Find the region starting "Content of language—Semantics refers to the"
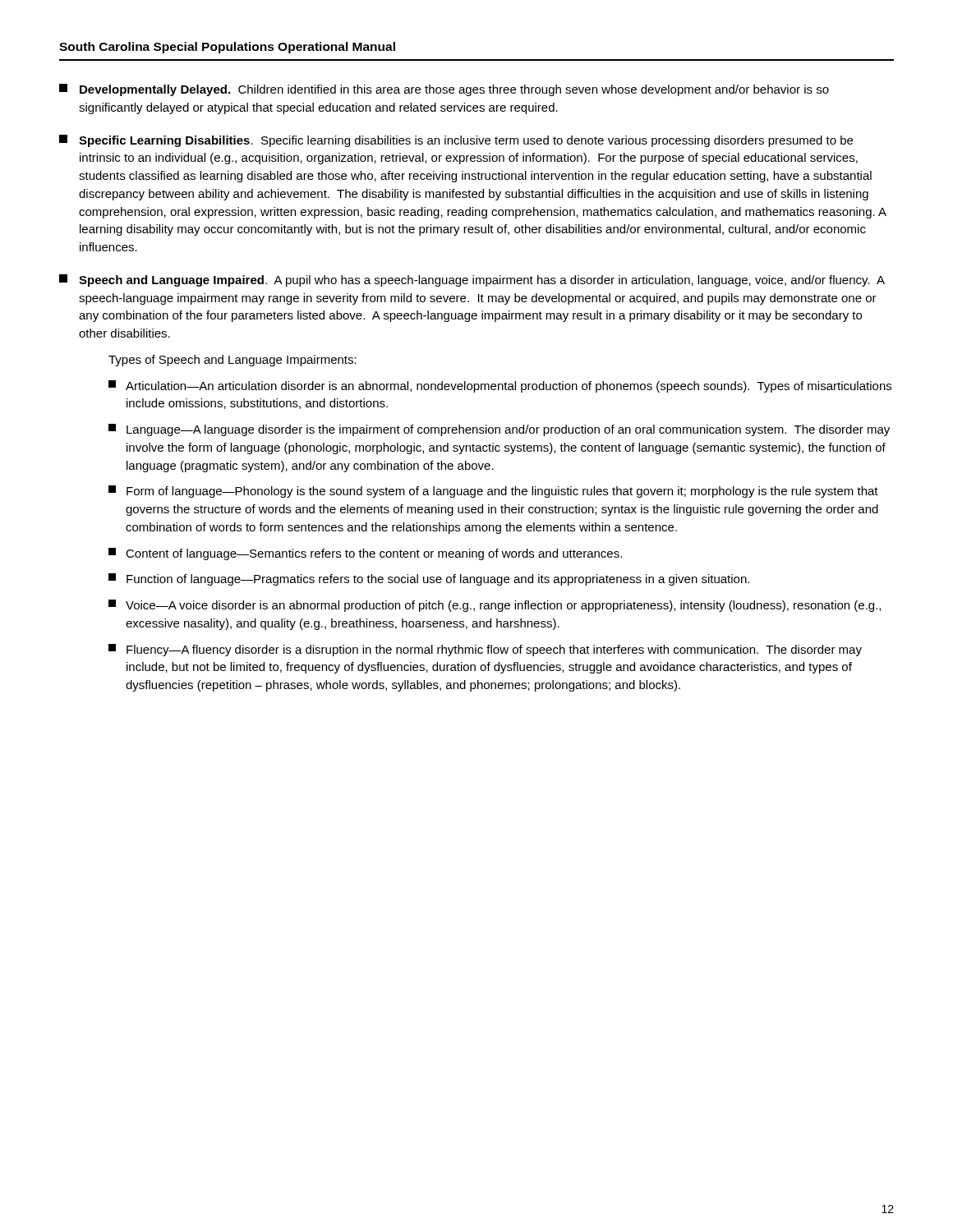 pyautogui.click(x=501, y=553)
